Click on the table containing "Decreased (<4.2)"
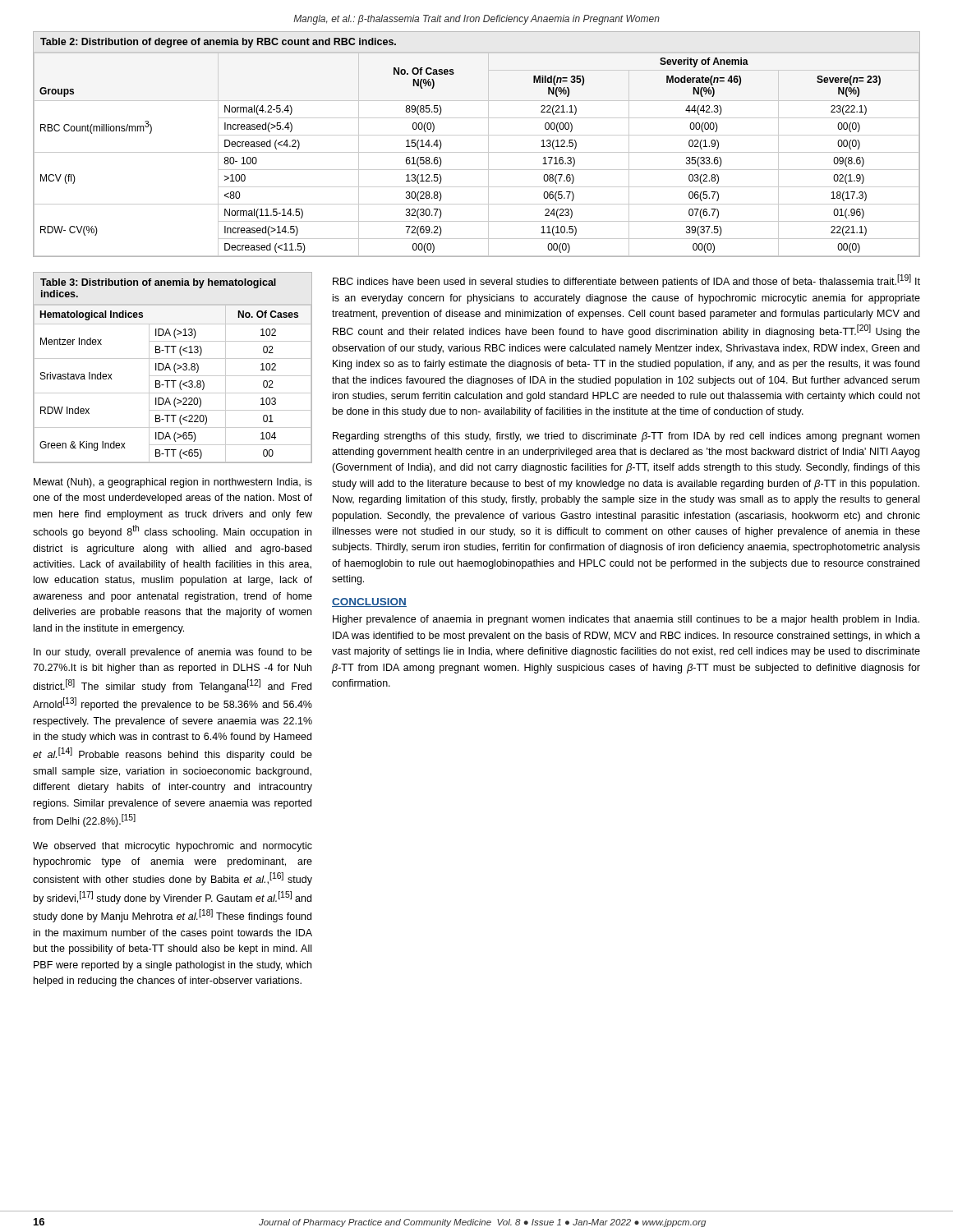 coord(476,144)
